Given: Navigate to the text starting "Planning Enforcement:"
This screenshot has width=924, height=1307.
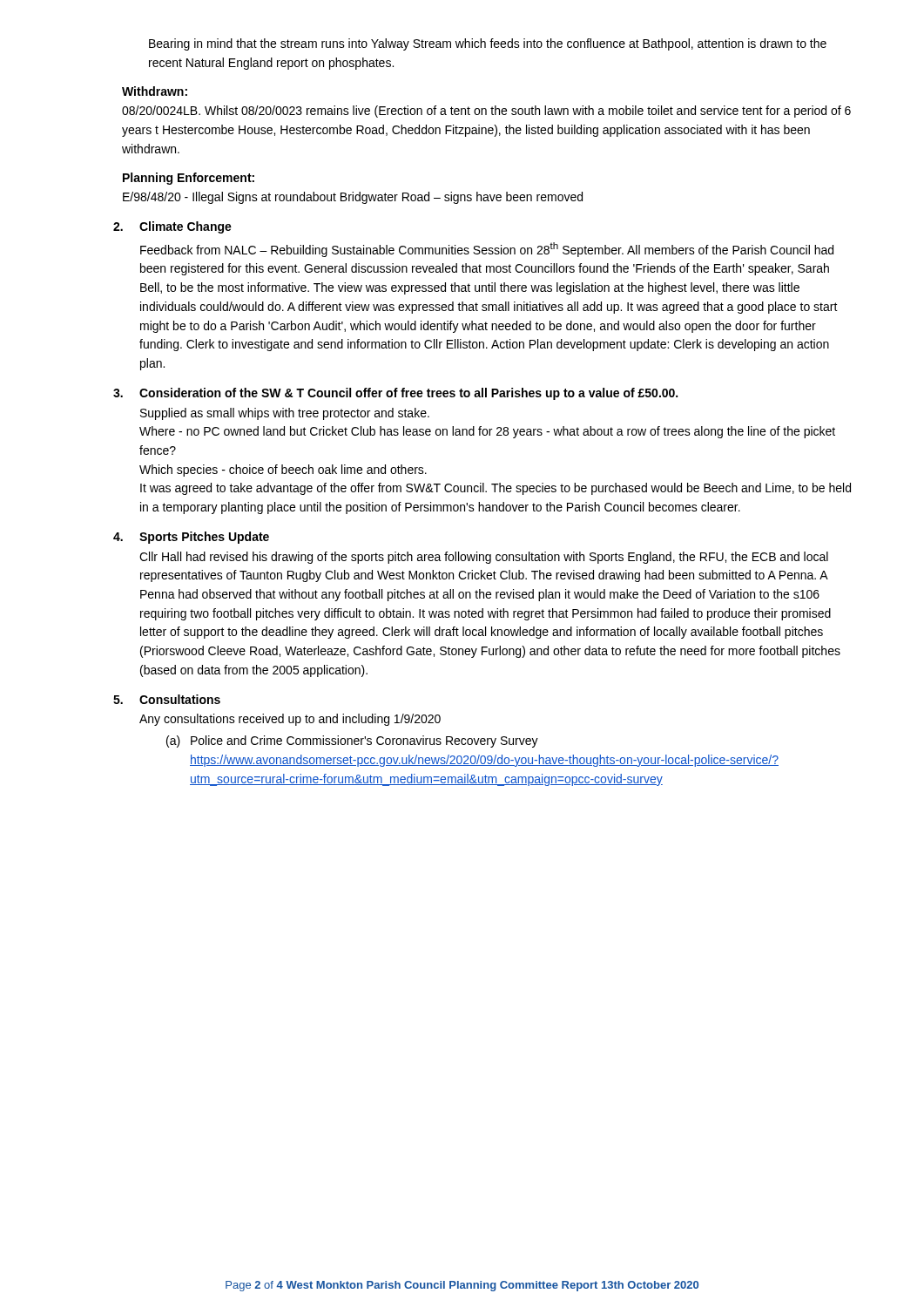Looking at the screenshot, I should (189, 178).
